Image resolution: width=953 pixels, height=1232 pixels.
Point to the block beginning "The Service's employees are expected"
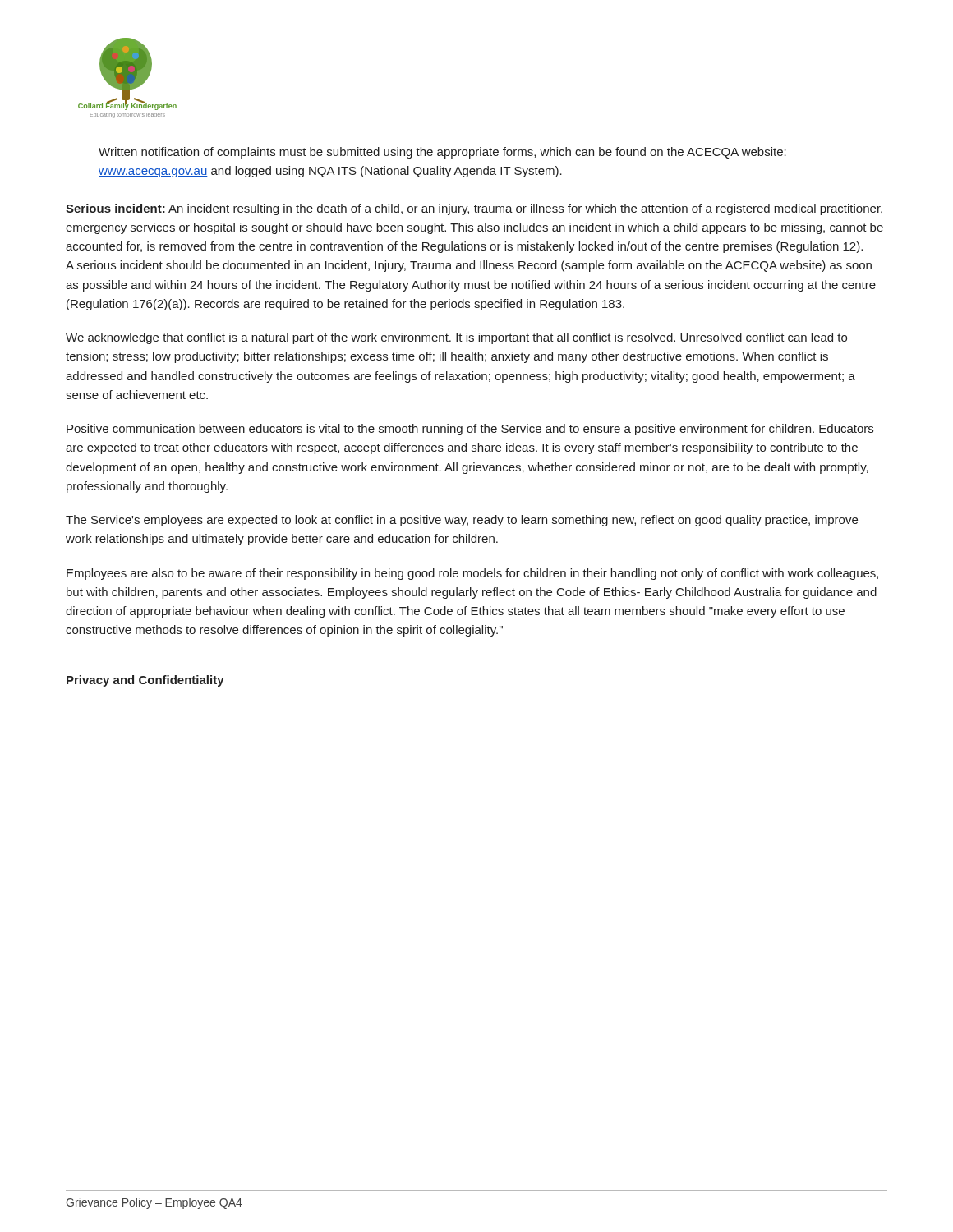coord(462,529)
